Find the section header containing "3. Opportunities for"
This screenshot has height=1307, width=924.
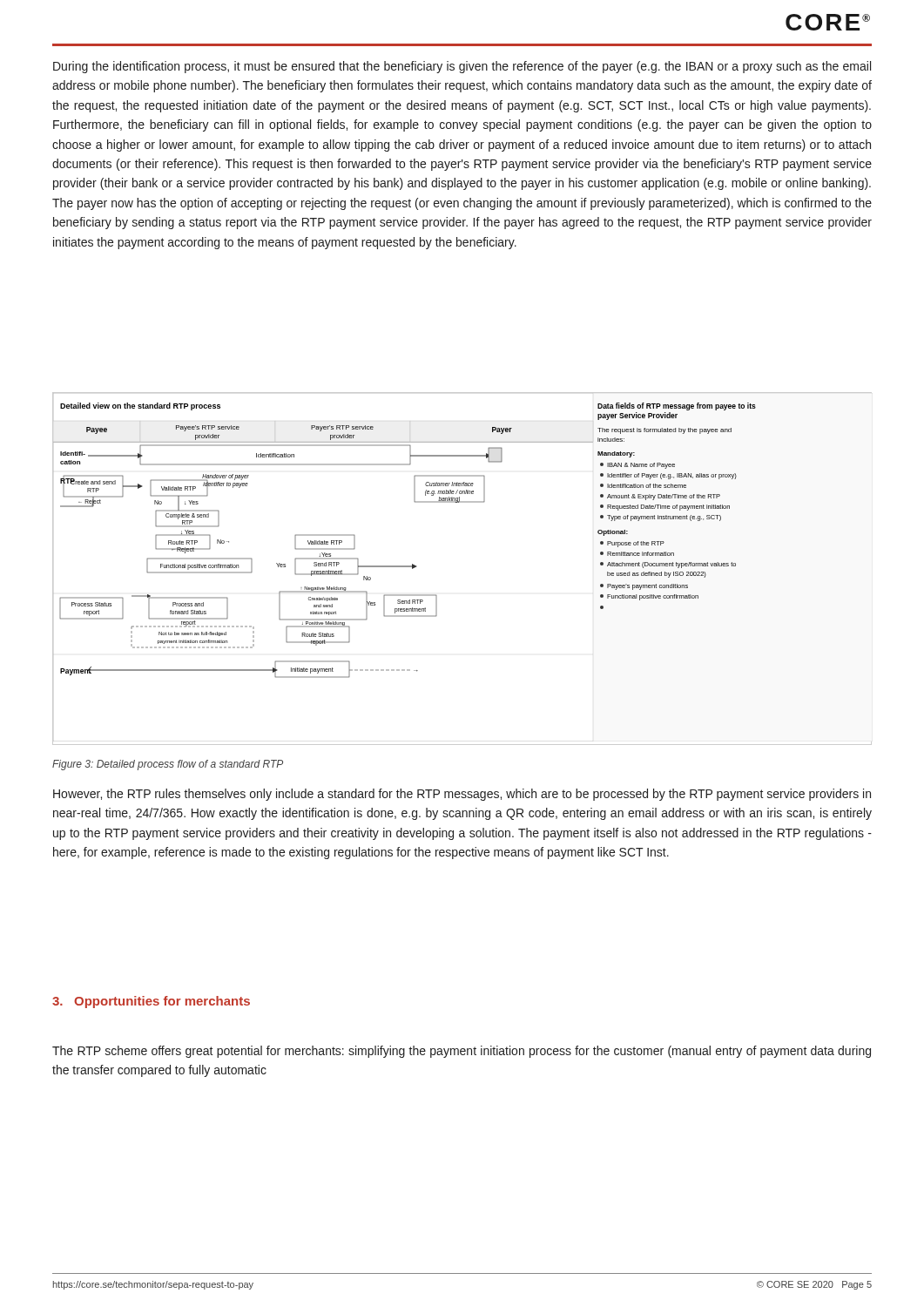click(x=151, y=1002)
